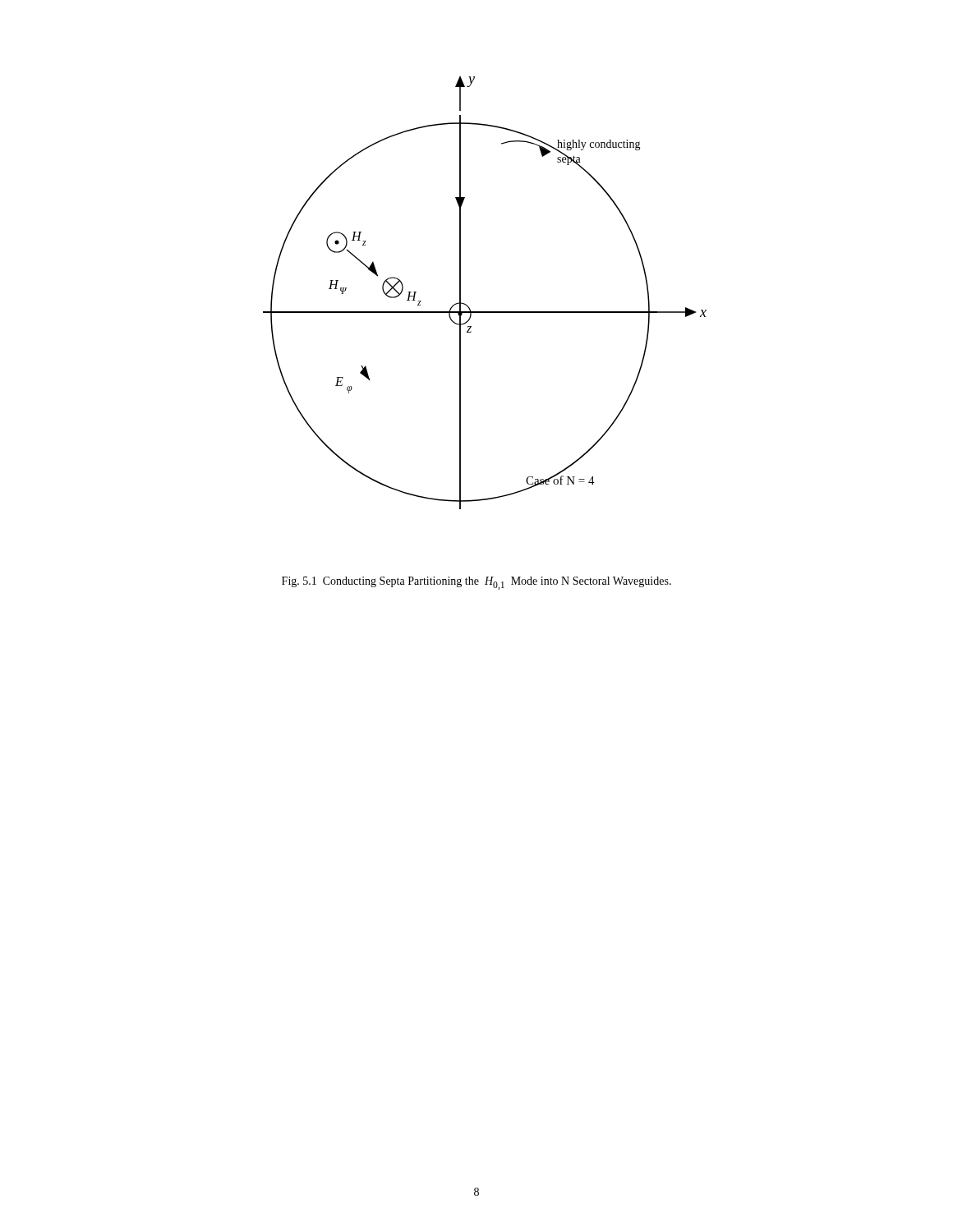Navigate to the block starting "Fig. 5.1 Conducting Septa Partitioning"
This screenshot has width=953, height=1232.
pos(476,583)
